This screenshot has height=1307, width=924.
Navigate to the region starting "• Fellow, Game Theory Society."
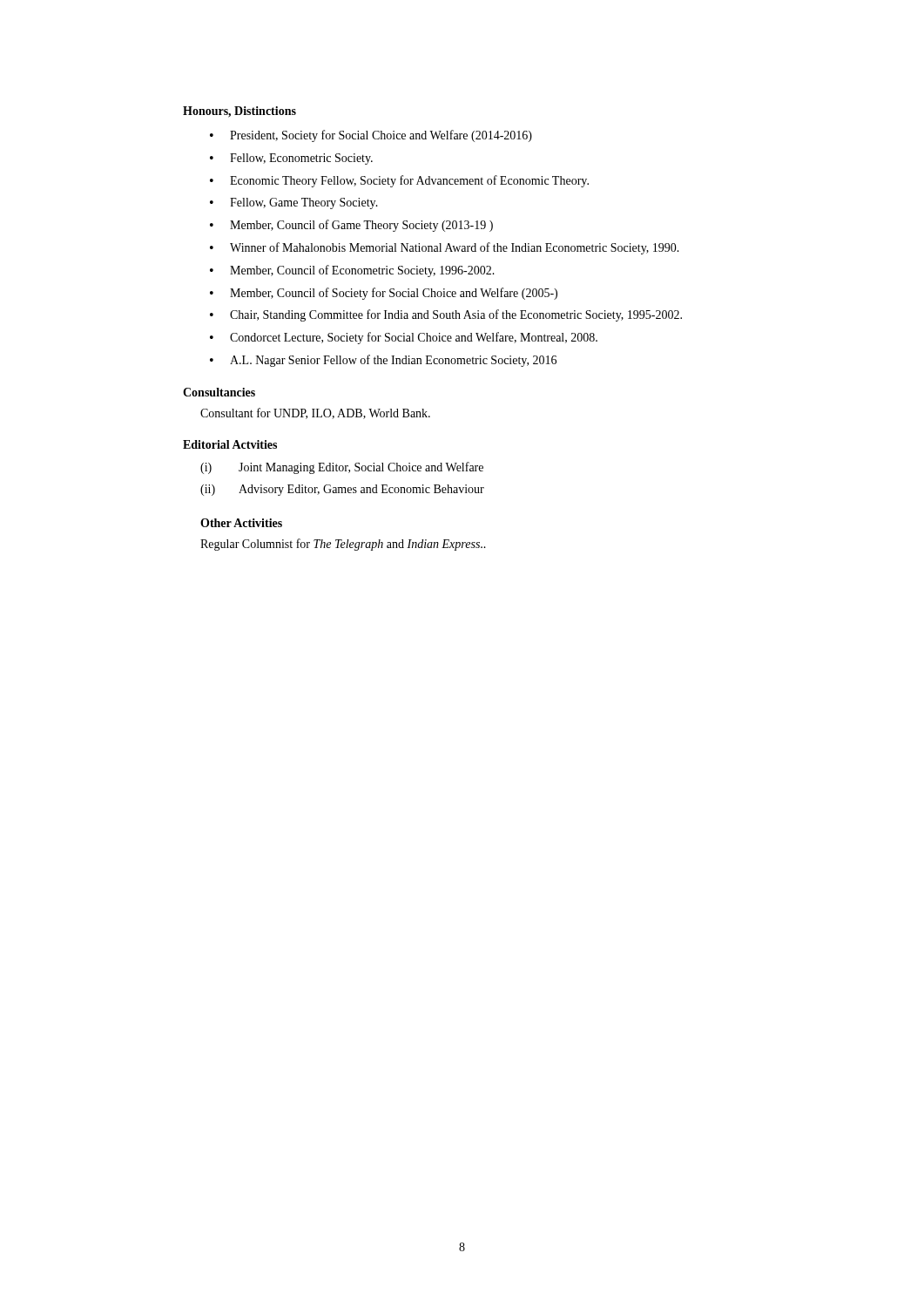(x=294, y=203)
